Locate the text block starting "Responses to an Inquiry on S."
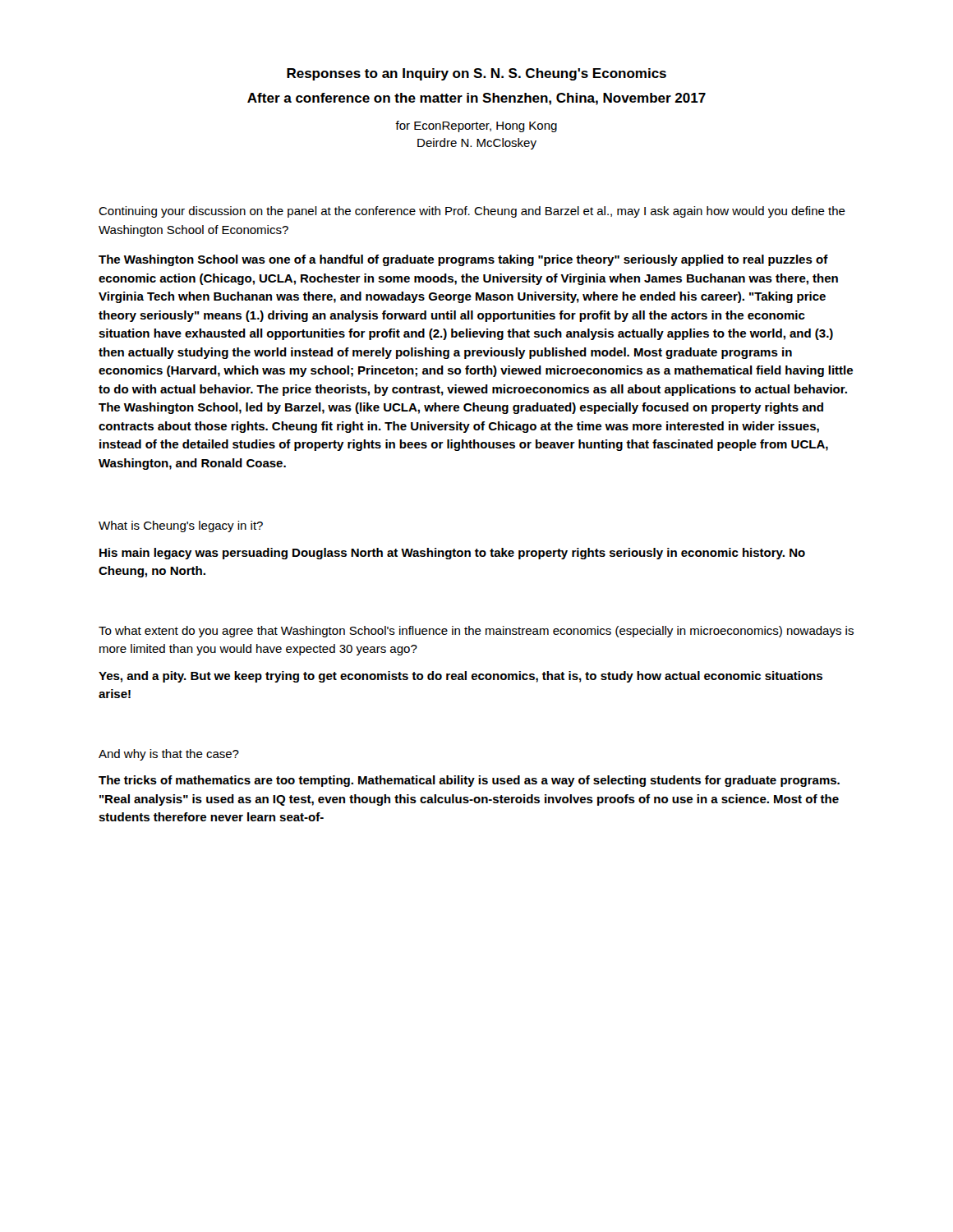953x1232 pixels. tap(476, 74)
